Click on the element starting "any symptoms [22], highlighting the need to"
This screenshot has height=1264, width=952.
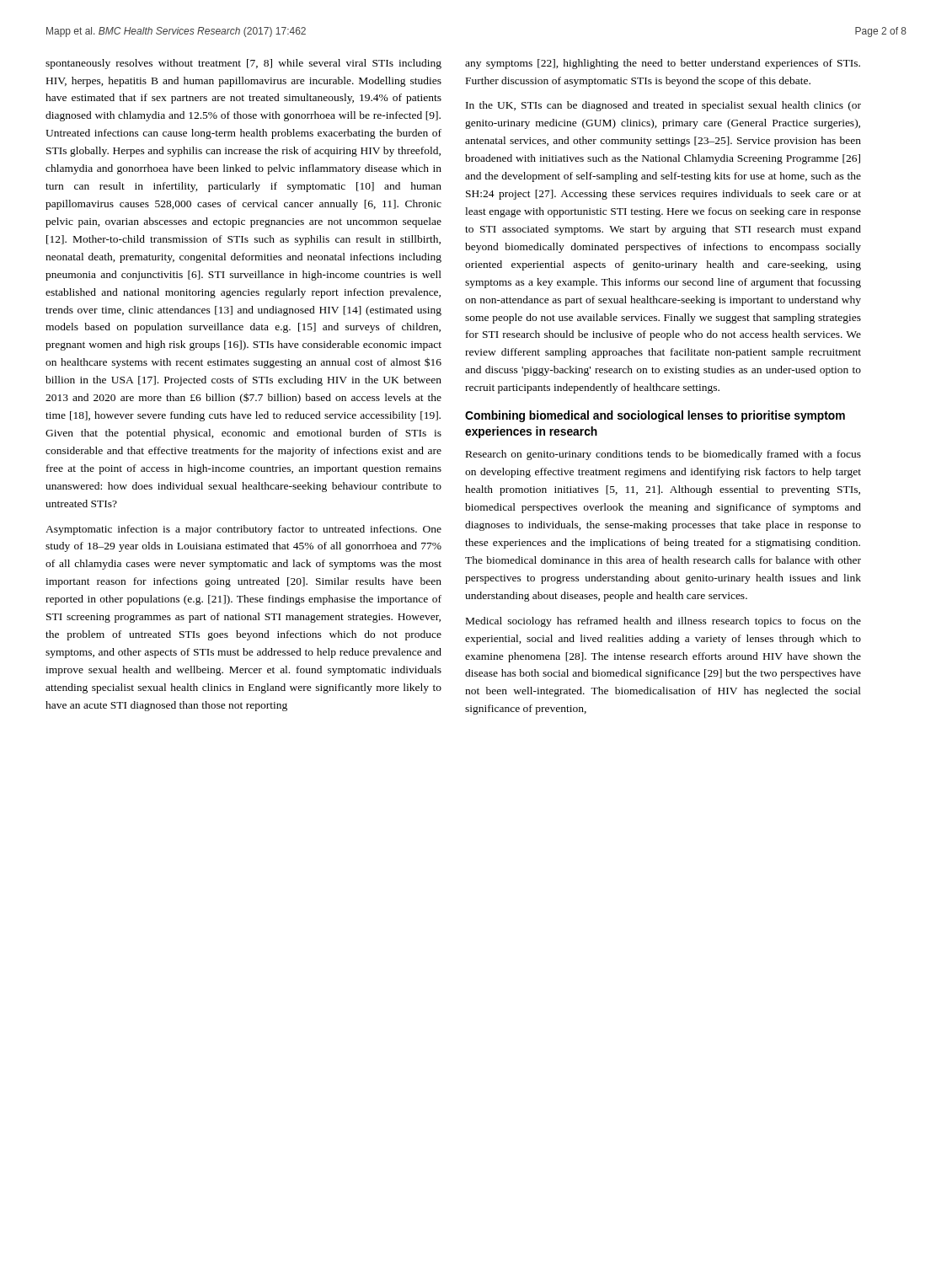[x=663, y=226]
